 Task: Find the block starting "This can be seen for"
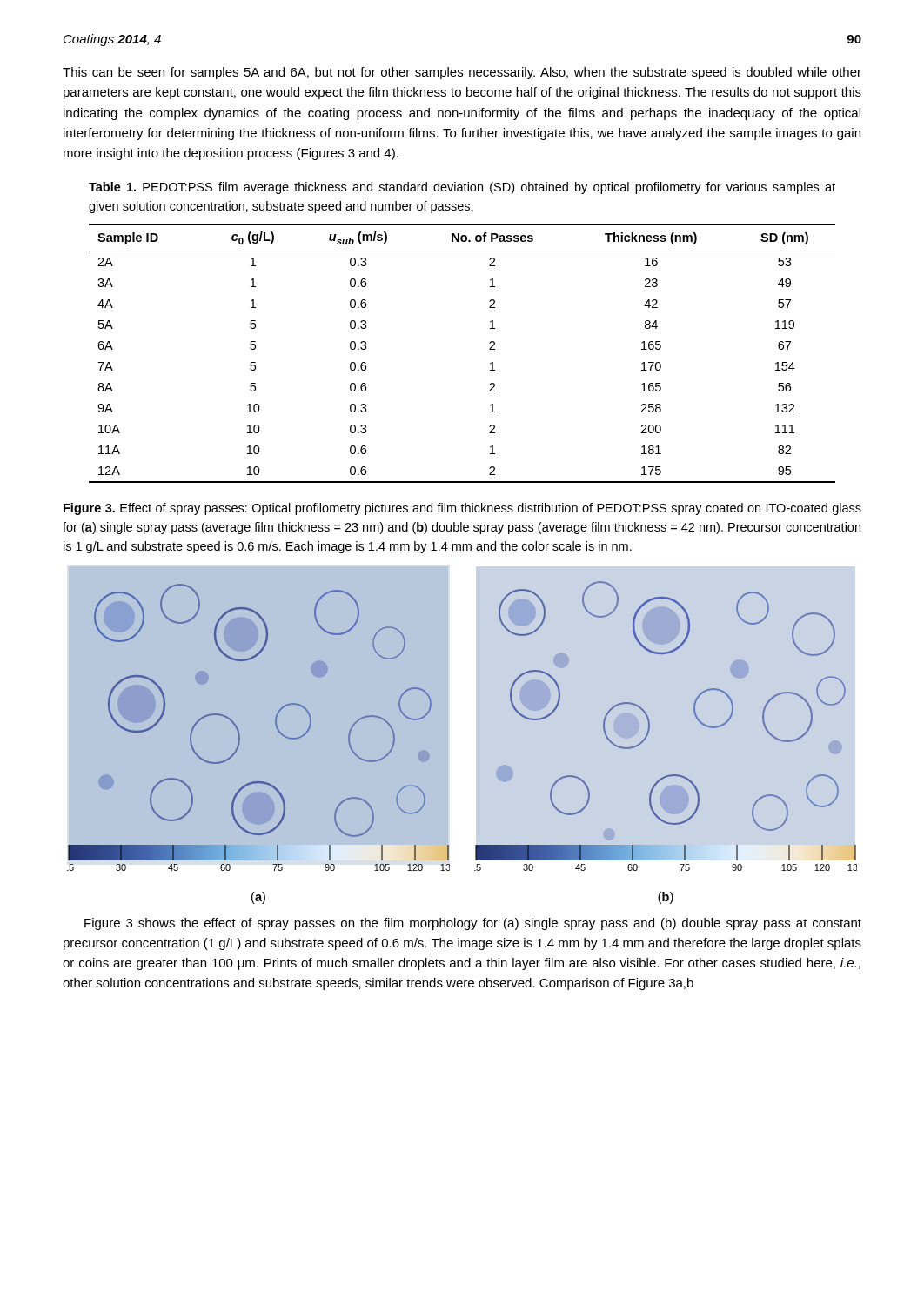pos(462,112)
